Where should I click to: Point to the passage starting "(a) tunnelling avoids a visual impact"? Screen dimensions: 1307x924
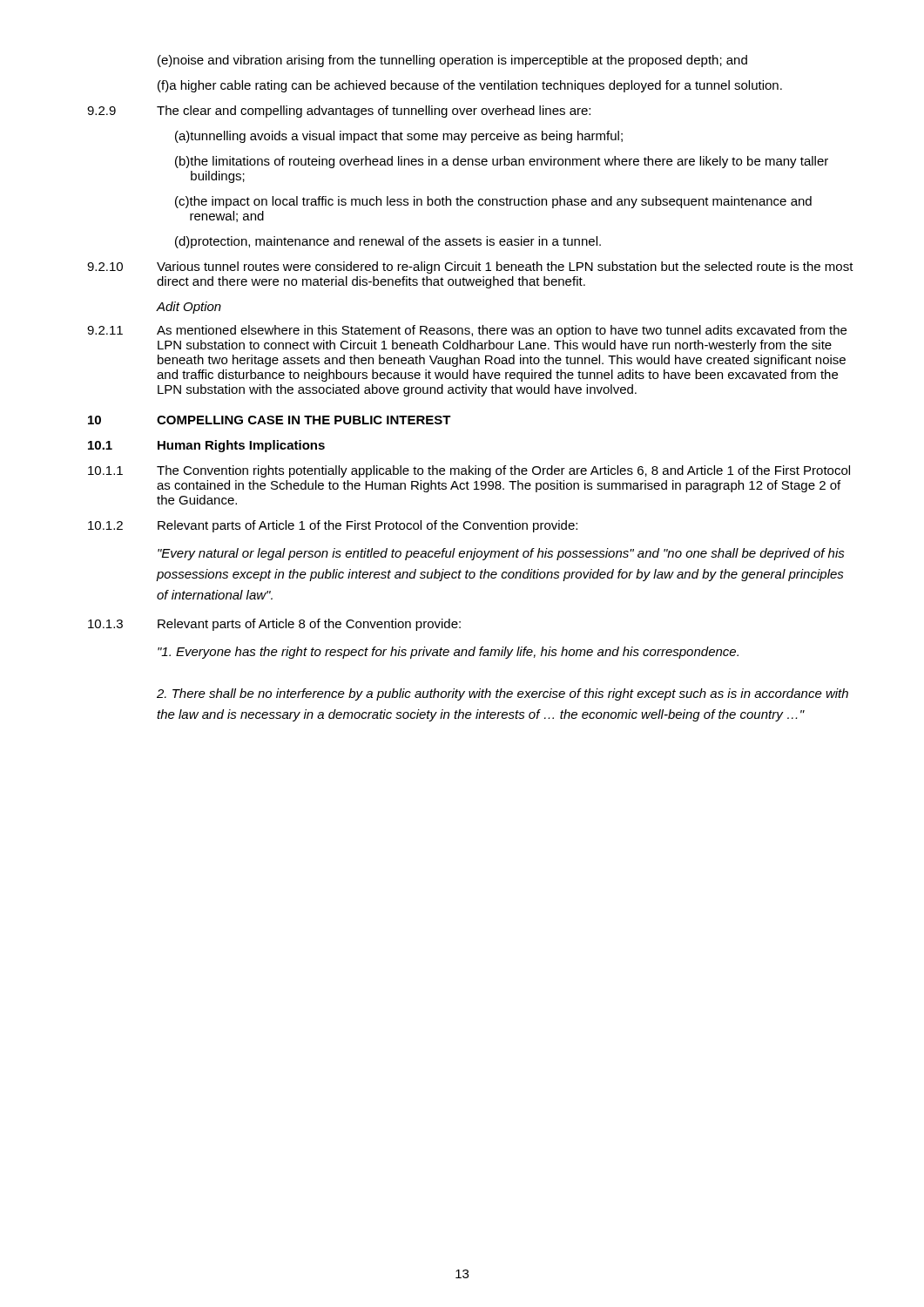(x=471, y=135)
